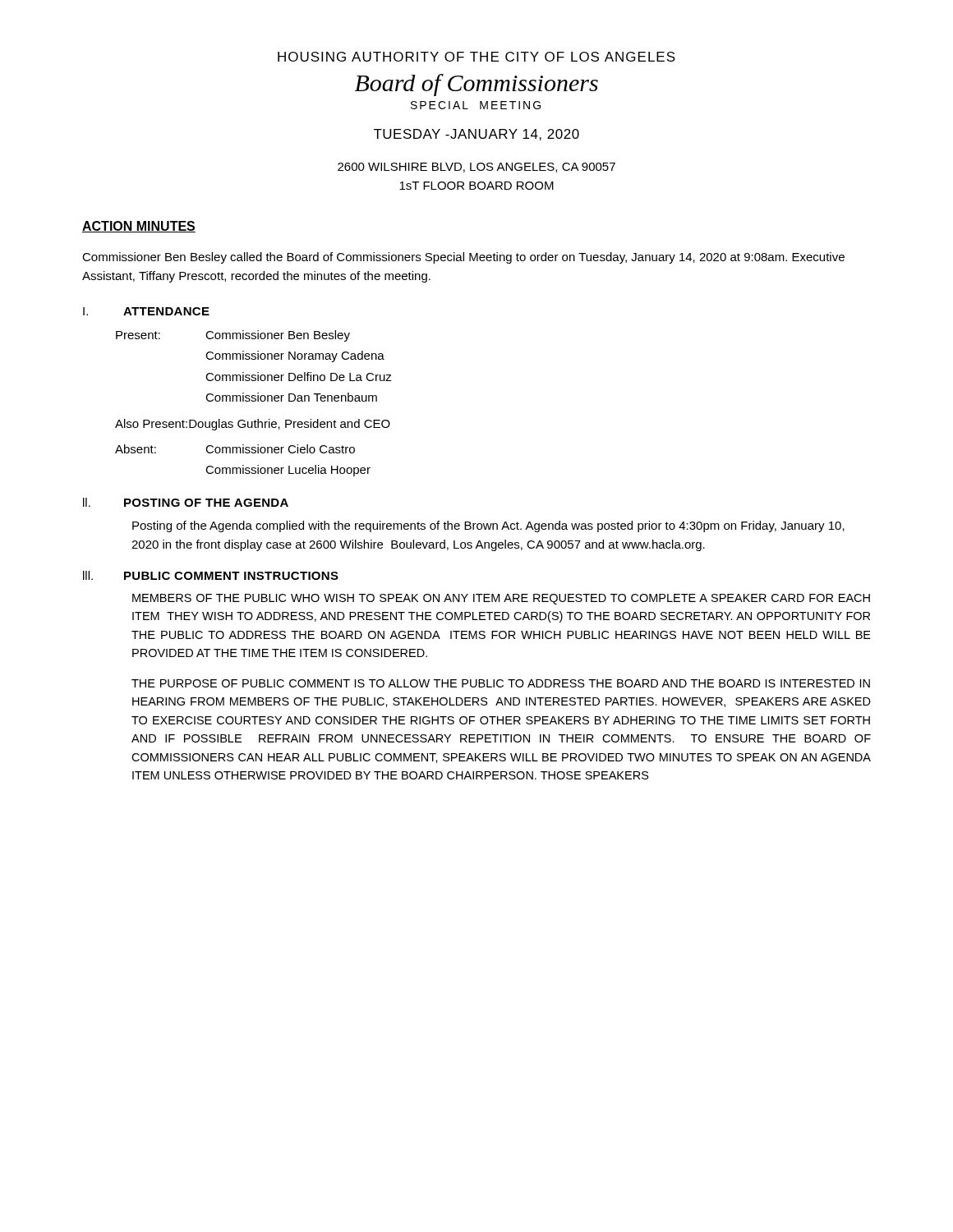
Task: Click where it says "TUESDAY -JANUARY 14, 2020"
Action: [476, 134]
